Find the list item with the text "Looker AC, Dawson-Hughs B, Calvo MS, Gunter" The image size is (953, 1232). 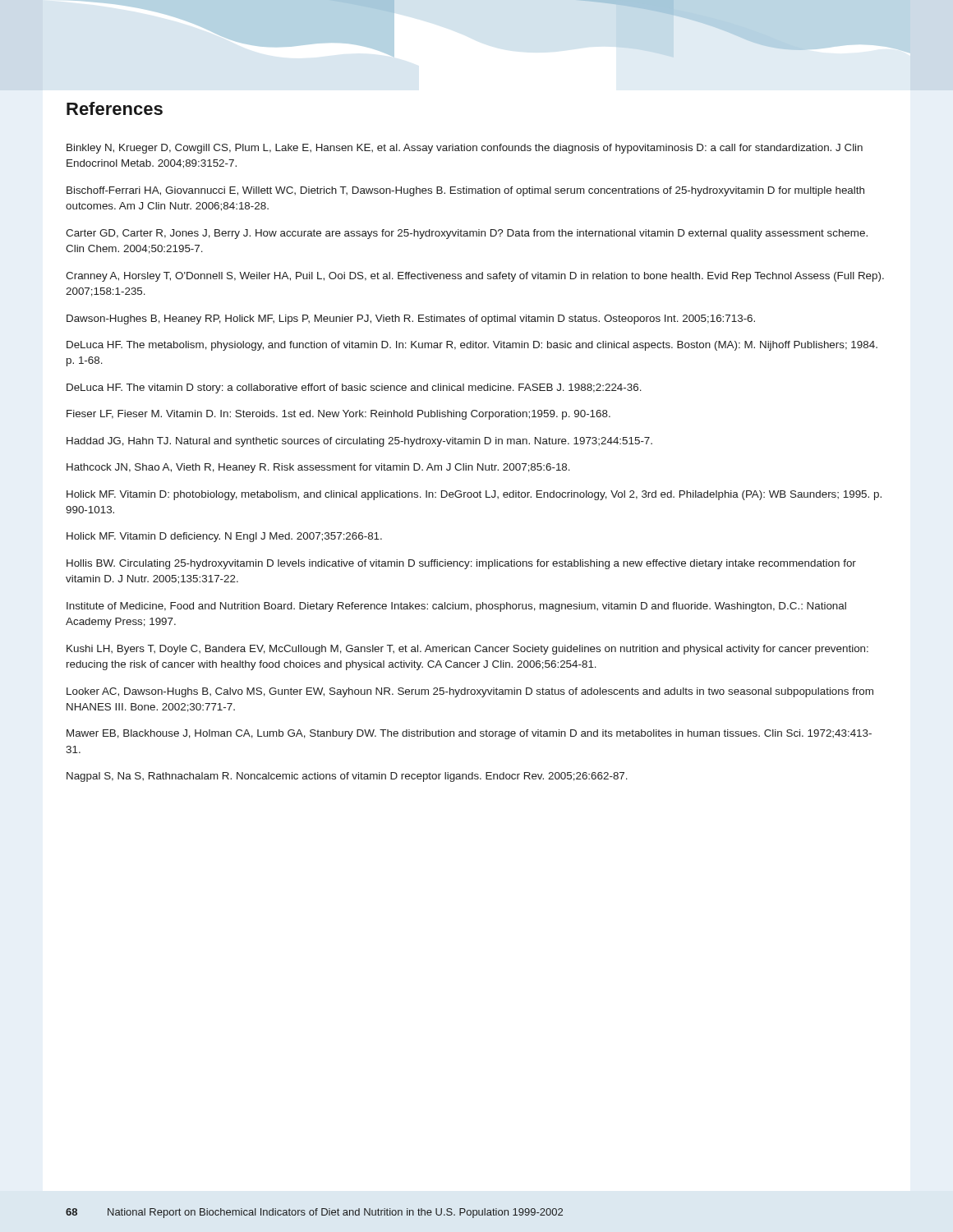point(470,699)
